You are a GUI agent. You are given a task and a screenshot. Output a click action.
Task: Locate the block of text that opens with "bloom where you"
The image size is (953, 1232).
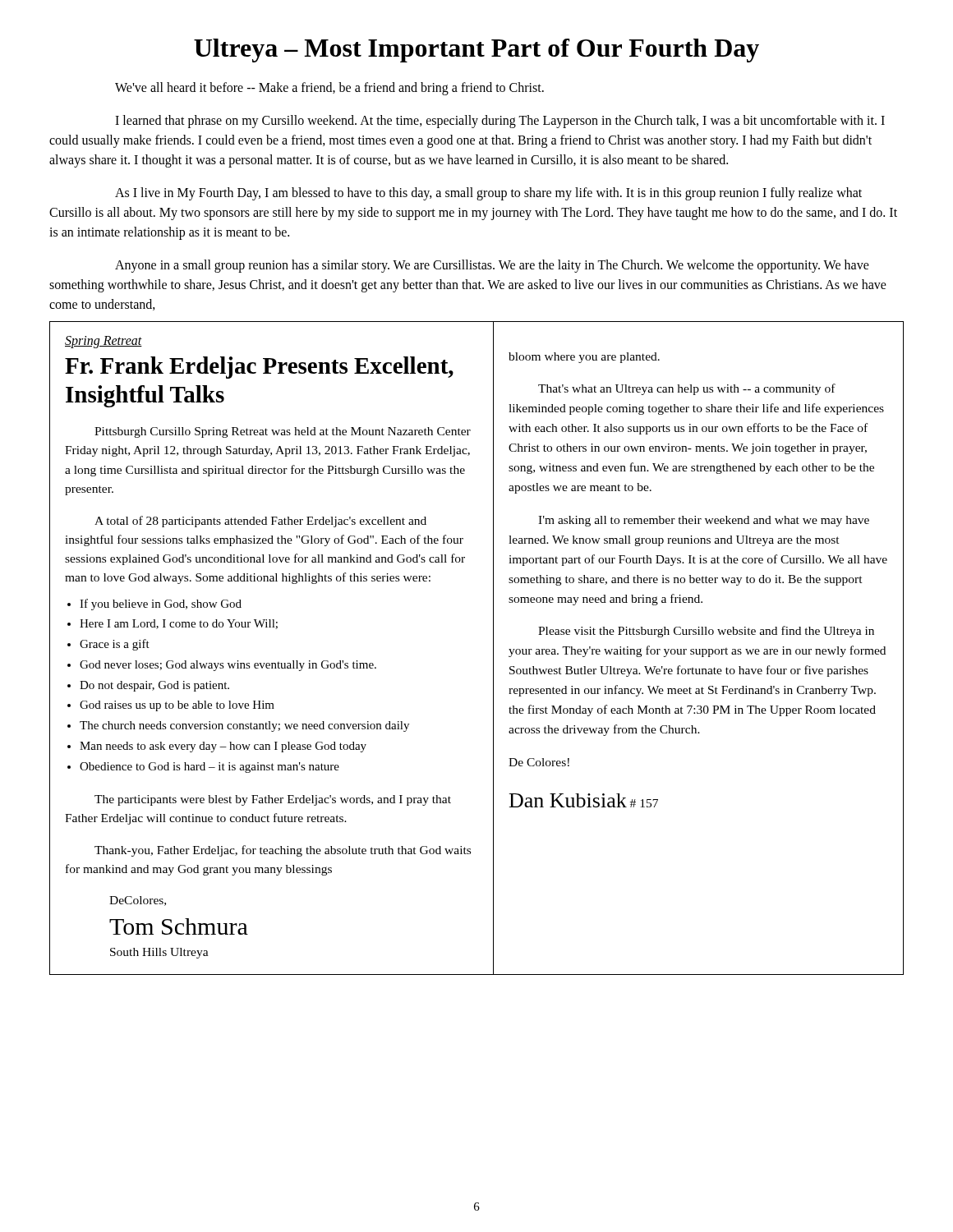698,582
